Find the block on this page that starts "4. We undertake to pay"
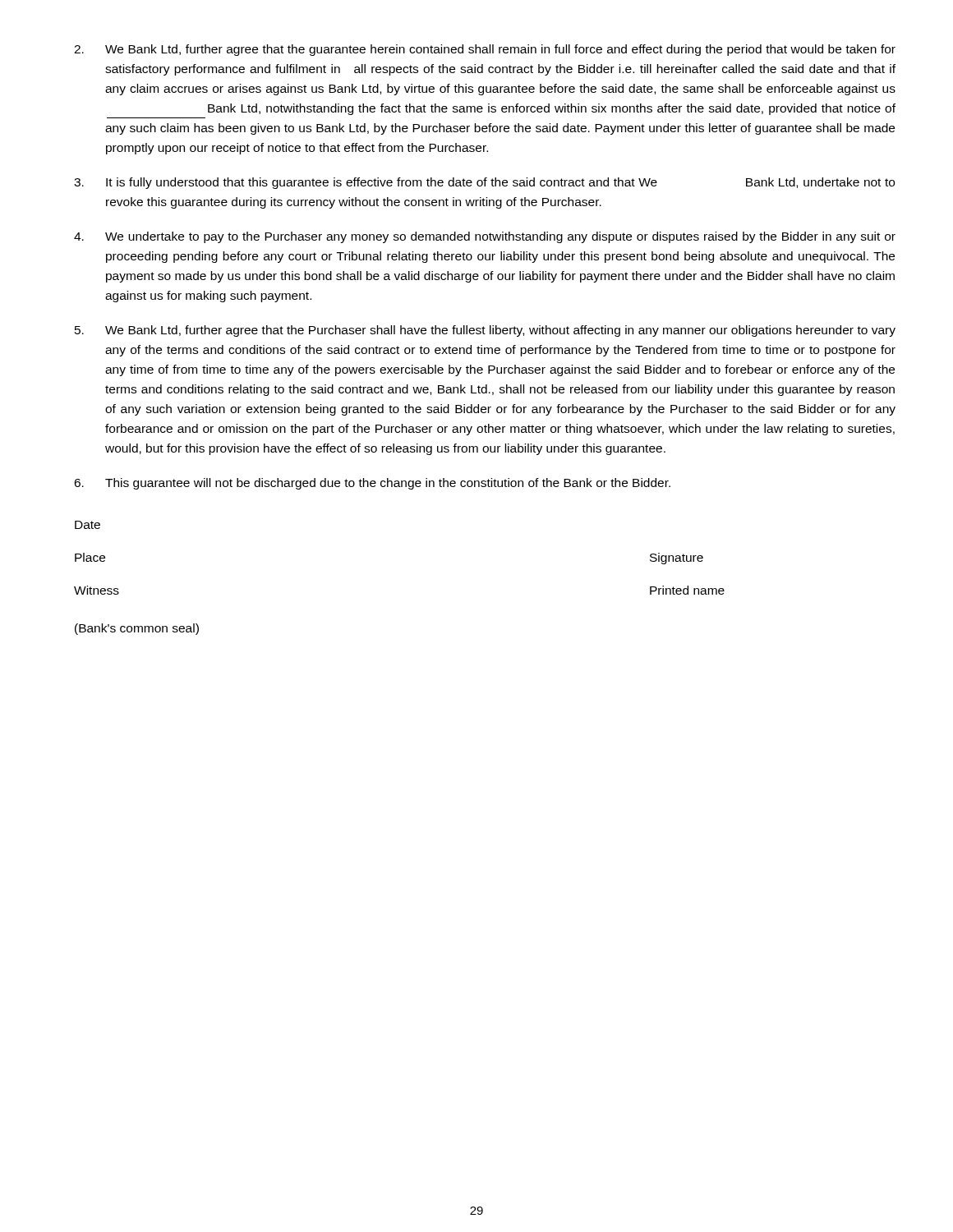The height and width of the screenshot is (1232, 953). (x=485, y=266)
